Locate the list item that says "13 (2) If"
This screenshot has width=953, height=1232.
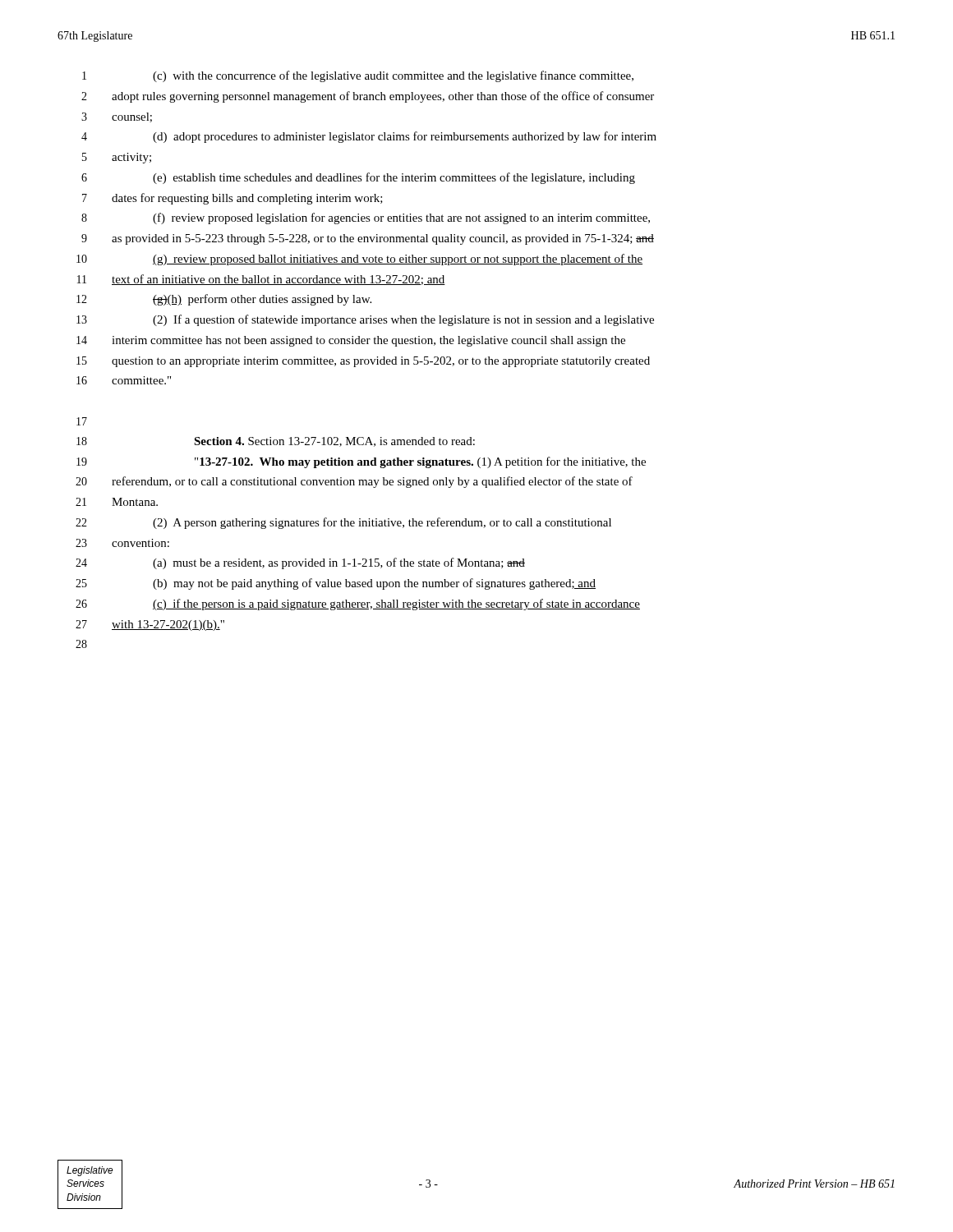pos(476,320)
